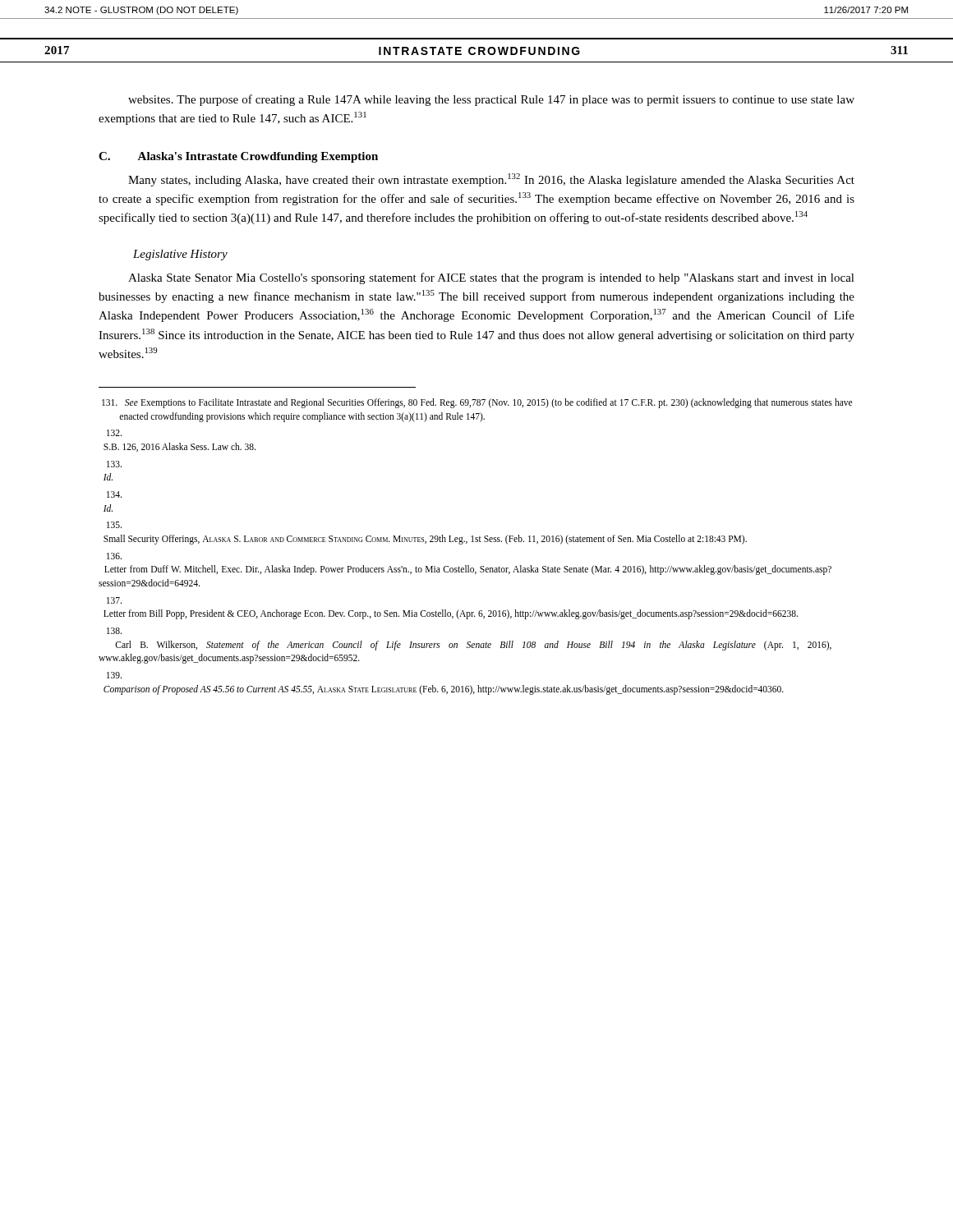
Task: Click on the footnote containing "See Exemptions to Facilitate Intrastate and Regional Securities"
Action: point(476,410)
